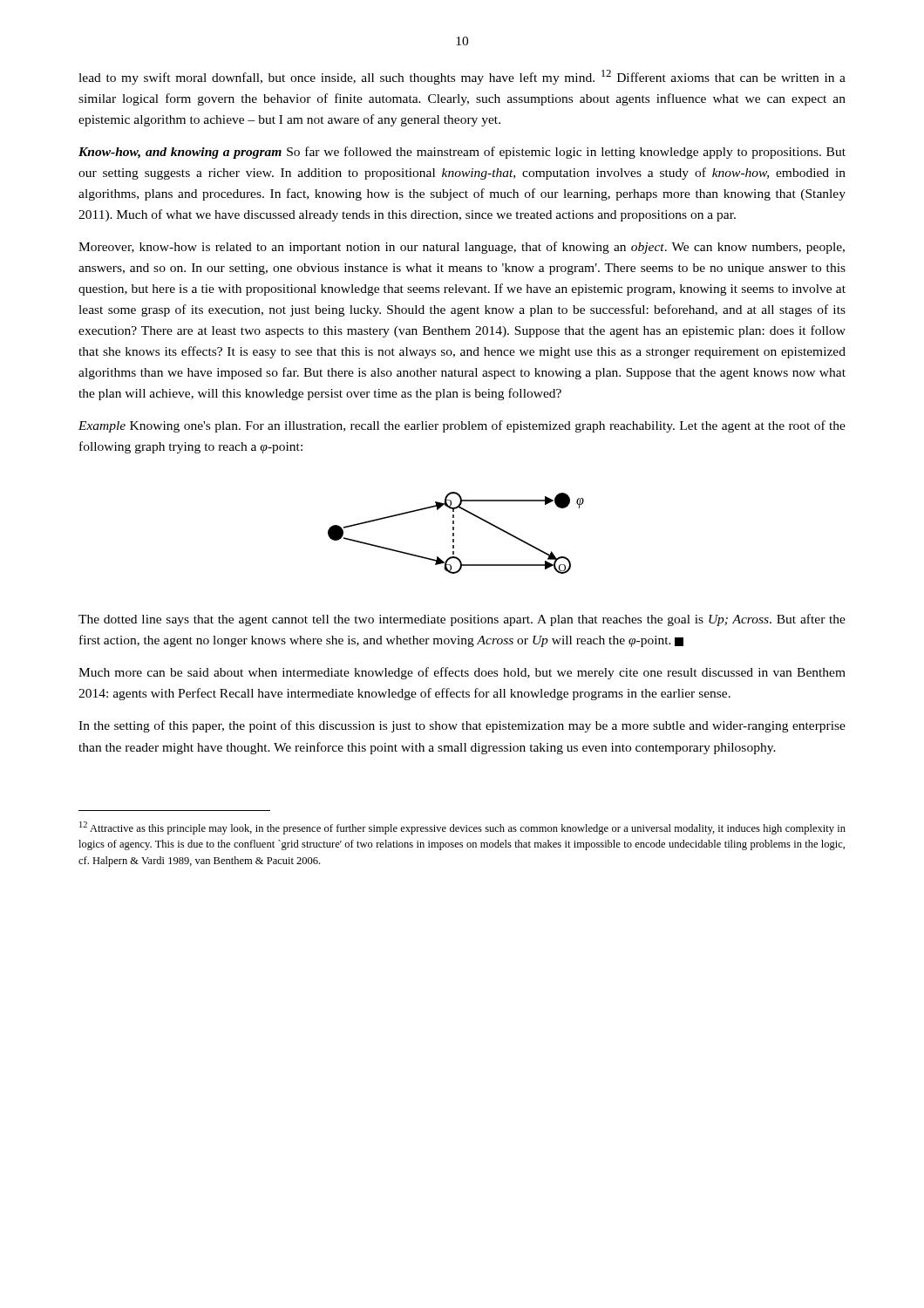Screen dimensions: 1308x924
Task: Select the text block starting "Much more can be"
Action: (x=462, y=683)
